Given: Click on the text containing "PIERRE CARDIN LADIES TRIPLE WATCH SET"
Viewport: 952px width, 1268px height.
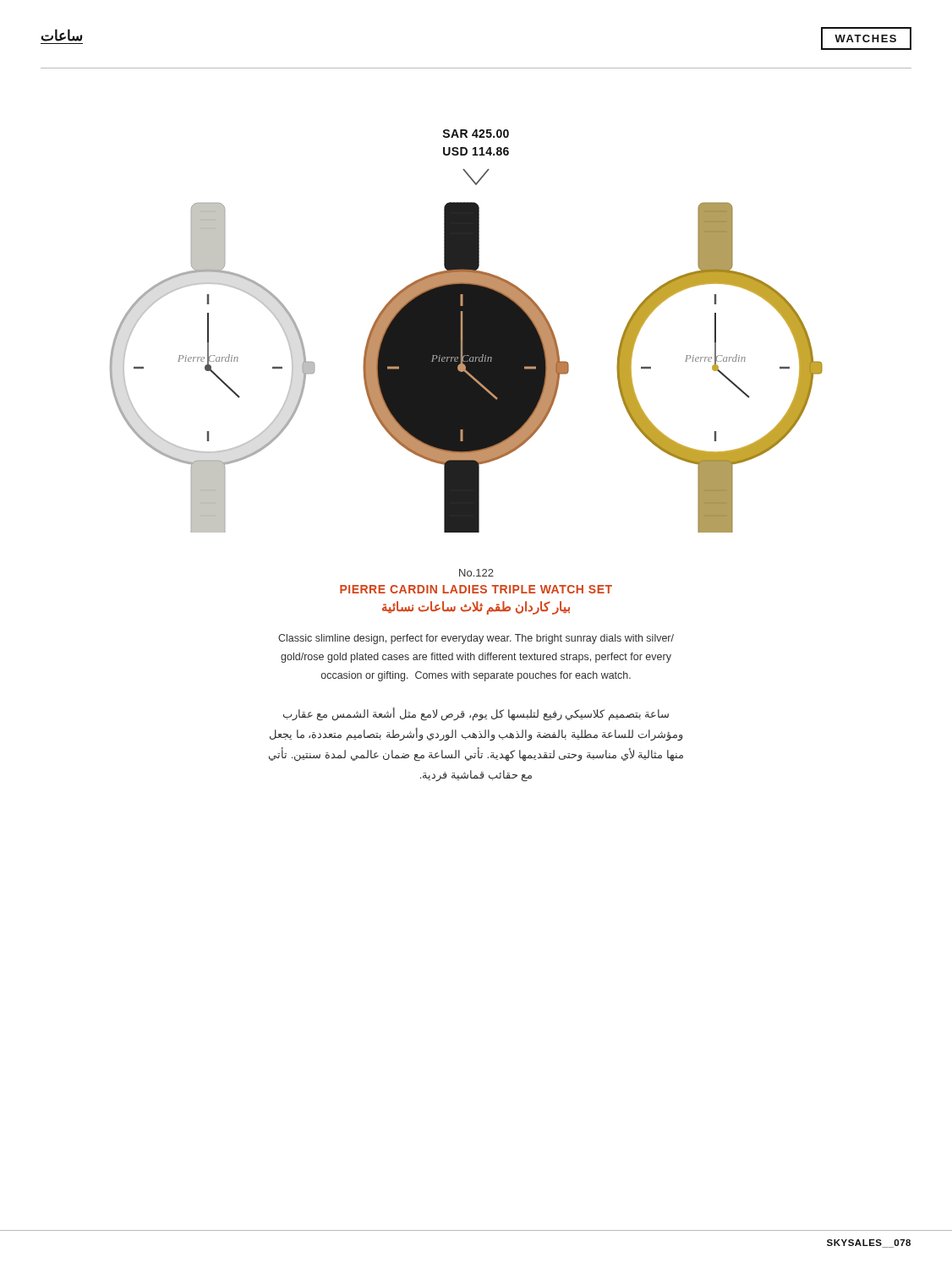Looking at the screenshot, I should [476, 589].
